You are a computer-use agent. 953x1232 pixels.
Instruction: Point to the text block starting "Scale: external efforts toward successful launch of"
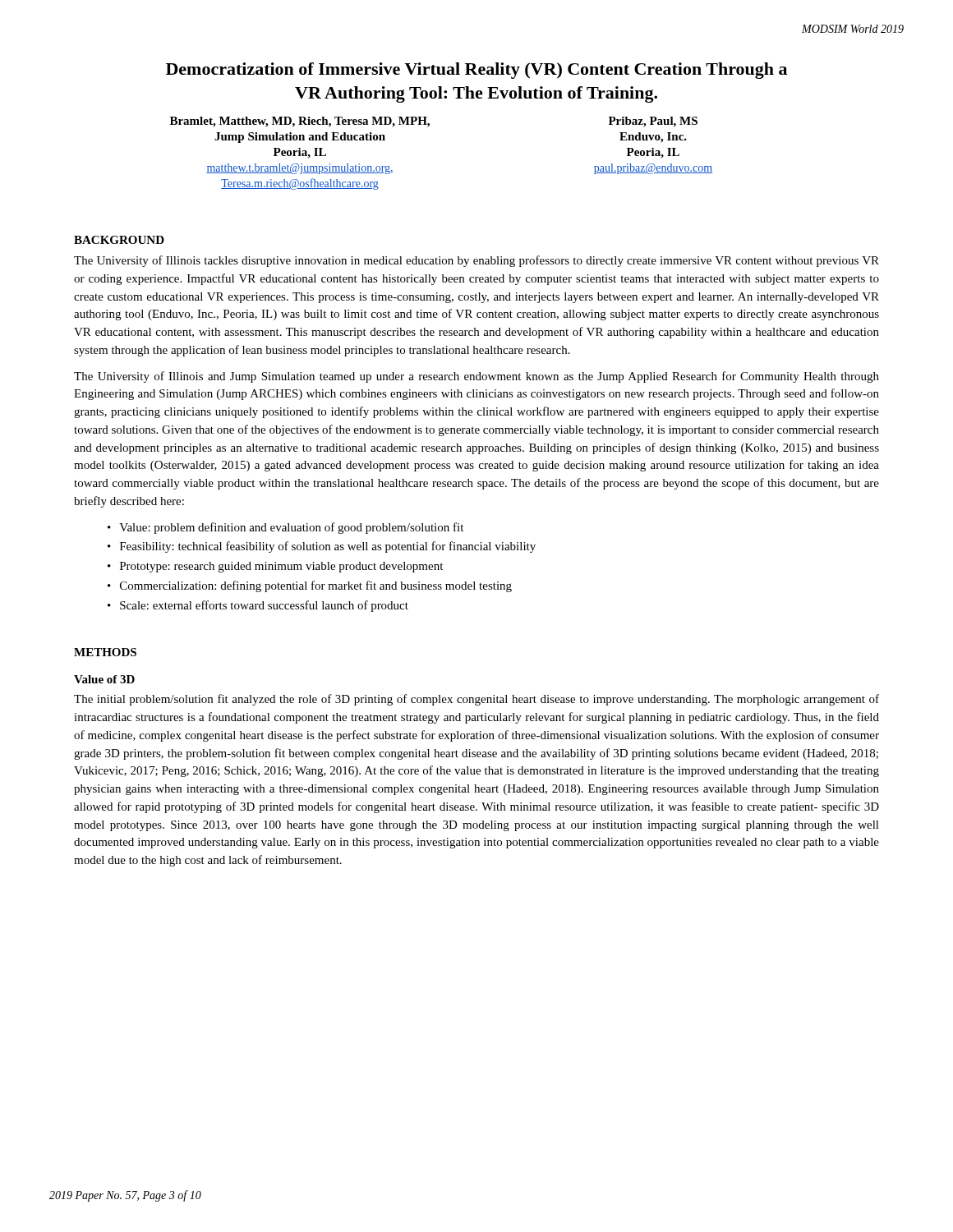coord(264,605)
